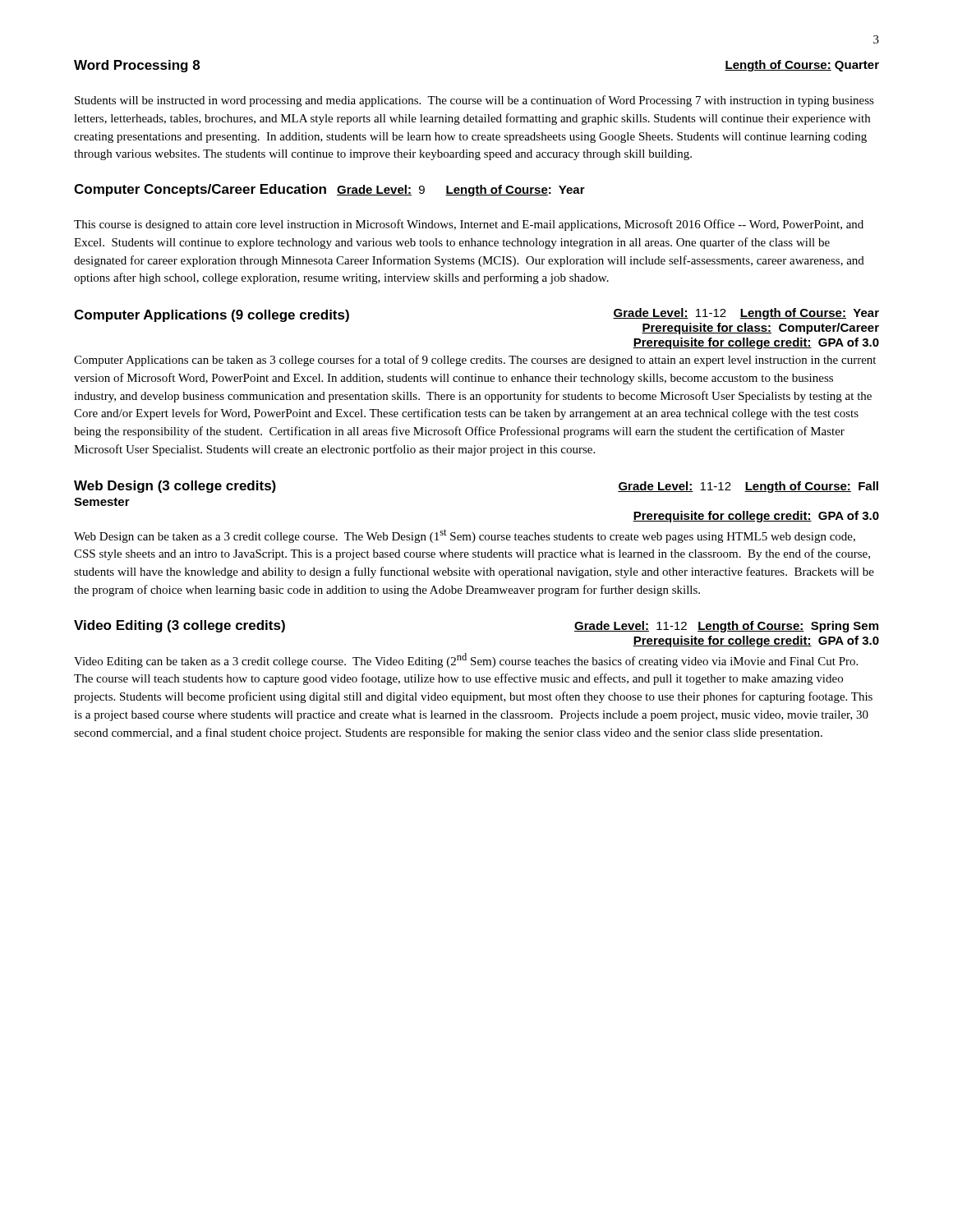This screenshot has height=1232, width=953.
Task: Find the block on this page that starts "Students will be instructed"
Action: (476, 128)
